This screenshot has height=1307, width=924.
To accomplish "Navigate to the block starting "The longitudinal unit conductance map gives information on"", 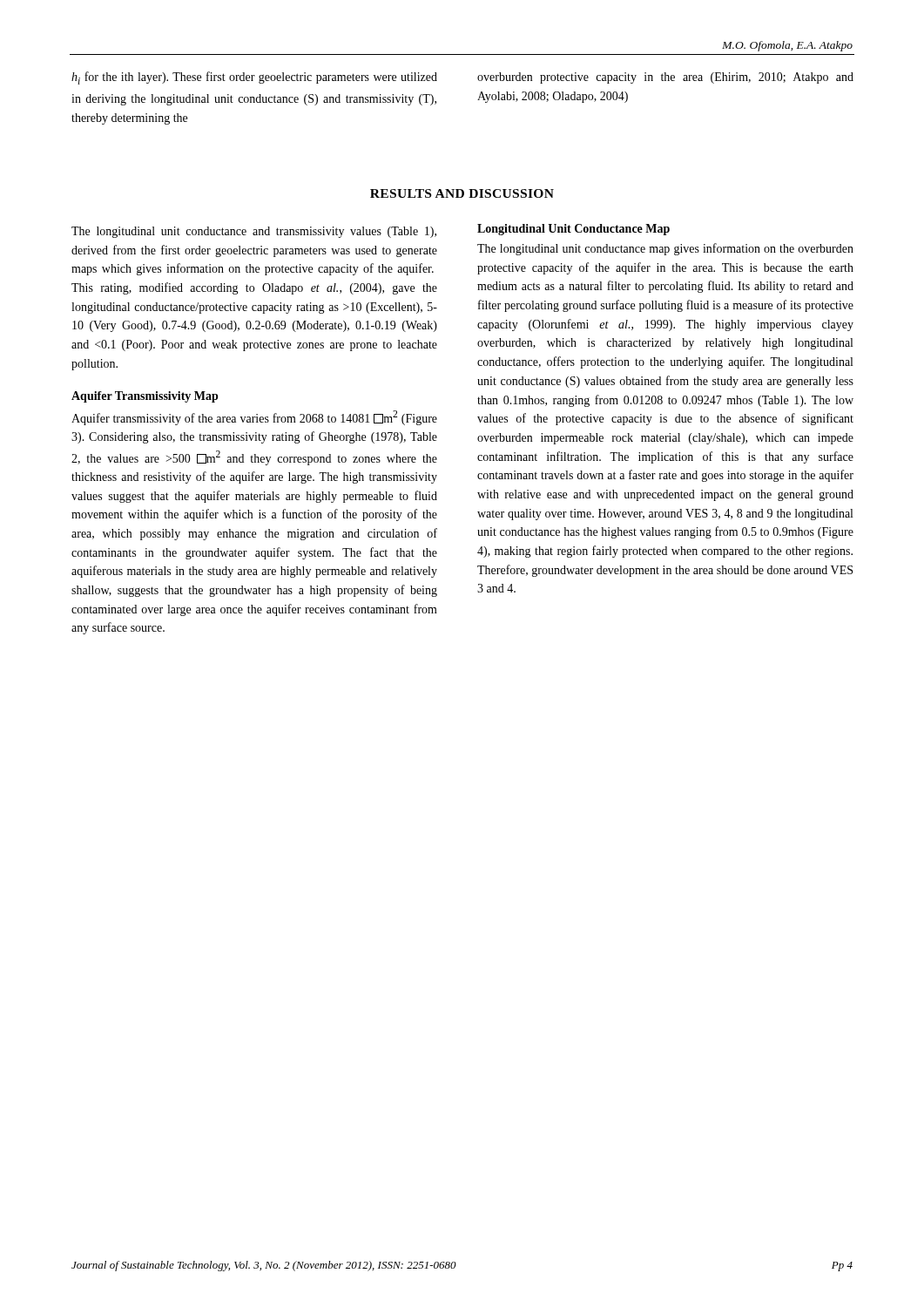I will [665, 419].
